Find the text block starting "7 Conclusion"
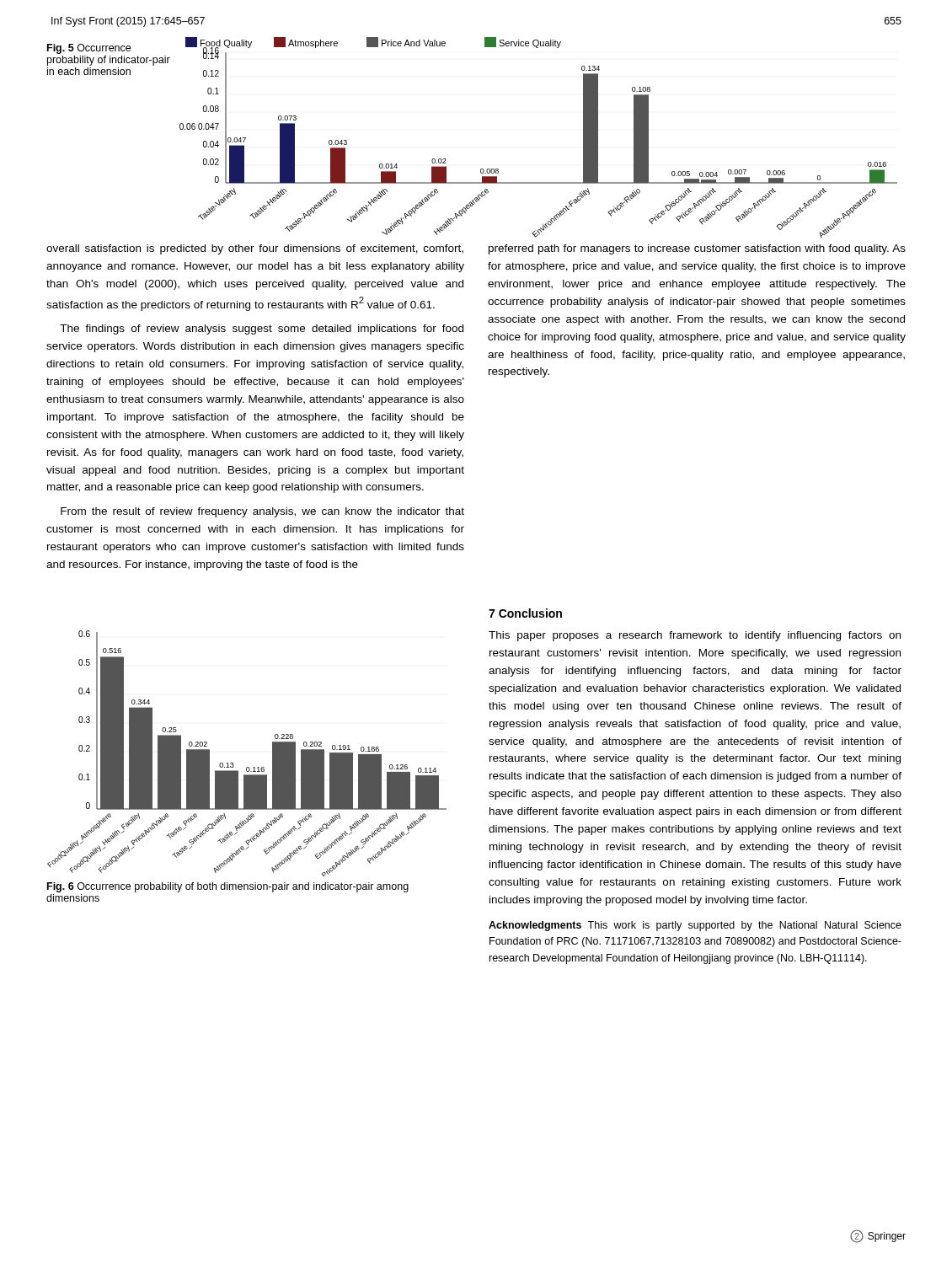This screenshot has width=952, height=1264. 526,613
